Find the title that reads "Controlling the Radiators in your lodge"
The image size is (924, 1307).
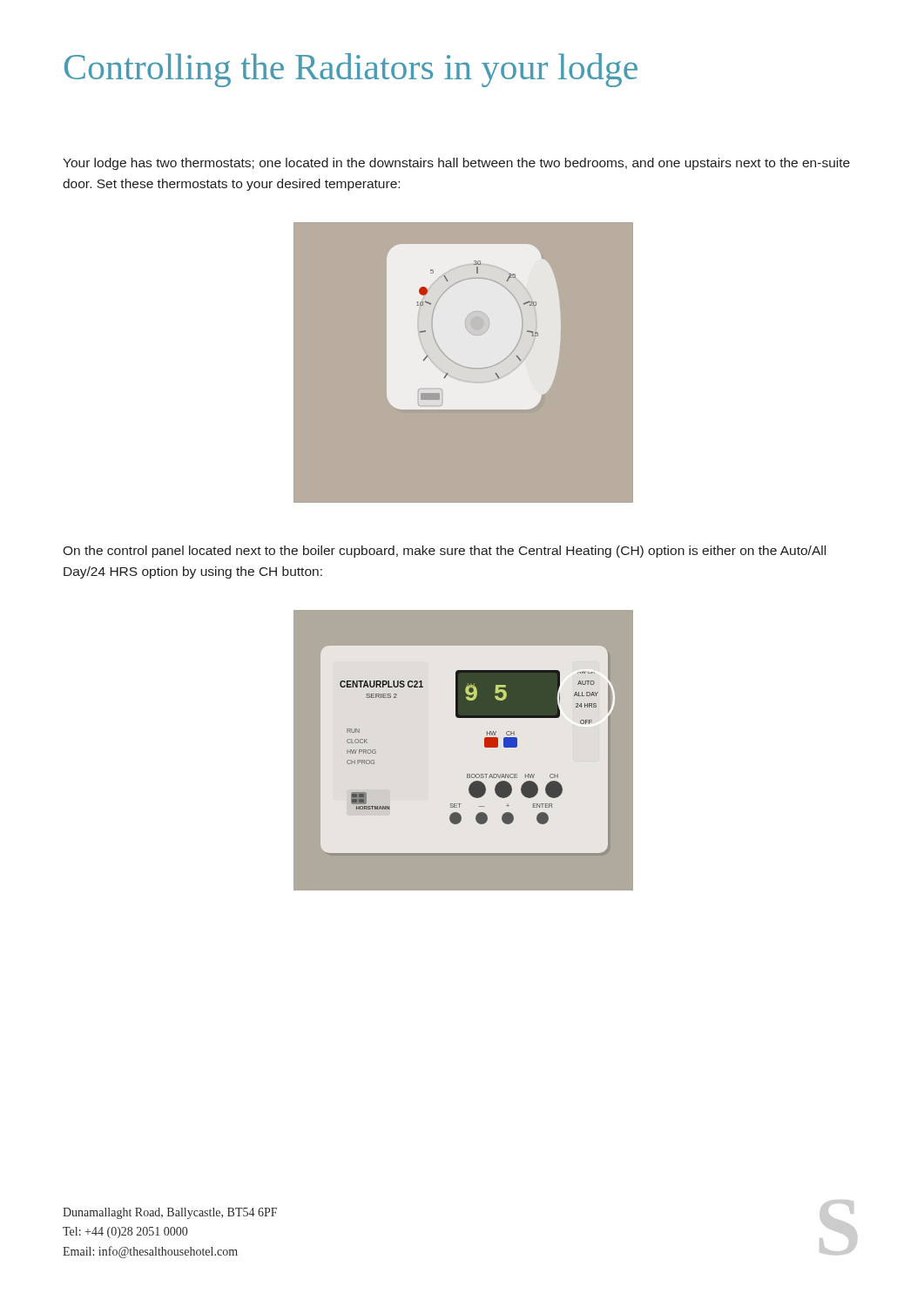click(x=462, y=67)
